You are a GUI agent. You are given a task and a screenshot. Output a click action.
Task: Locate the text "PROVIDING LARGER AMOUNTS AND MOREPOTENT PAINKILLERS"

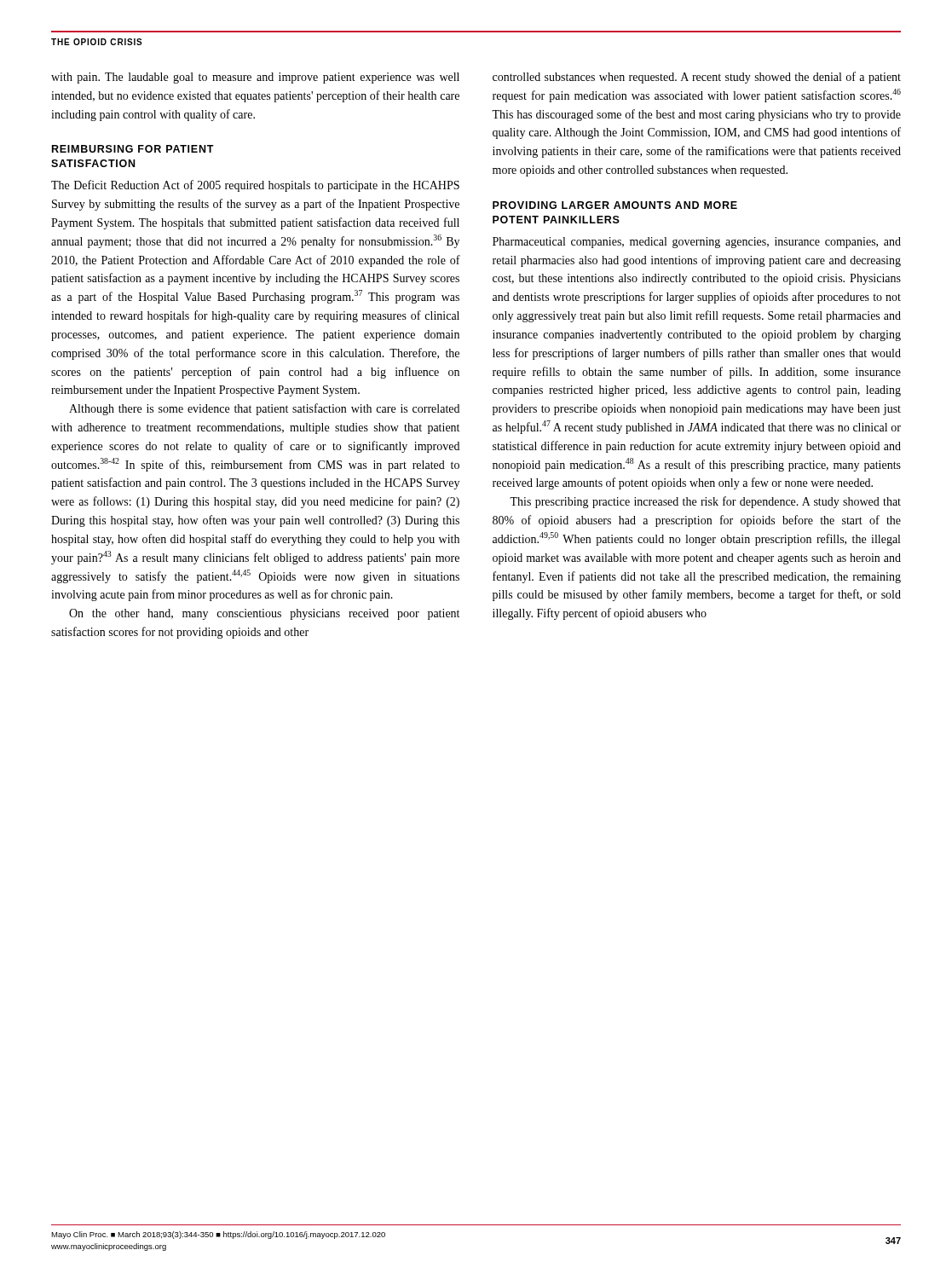coord(615,213)
